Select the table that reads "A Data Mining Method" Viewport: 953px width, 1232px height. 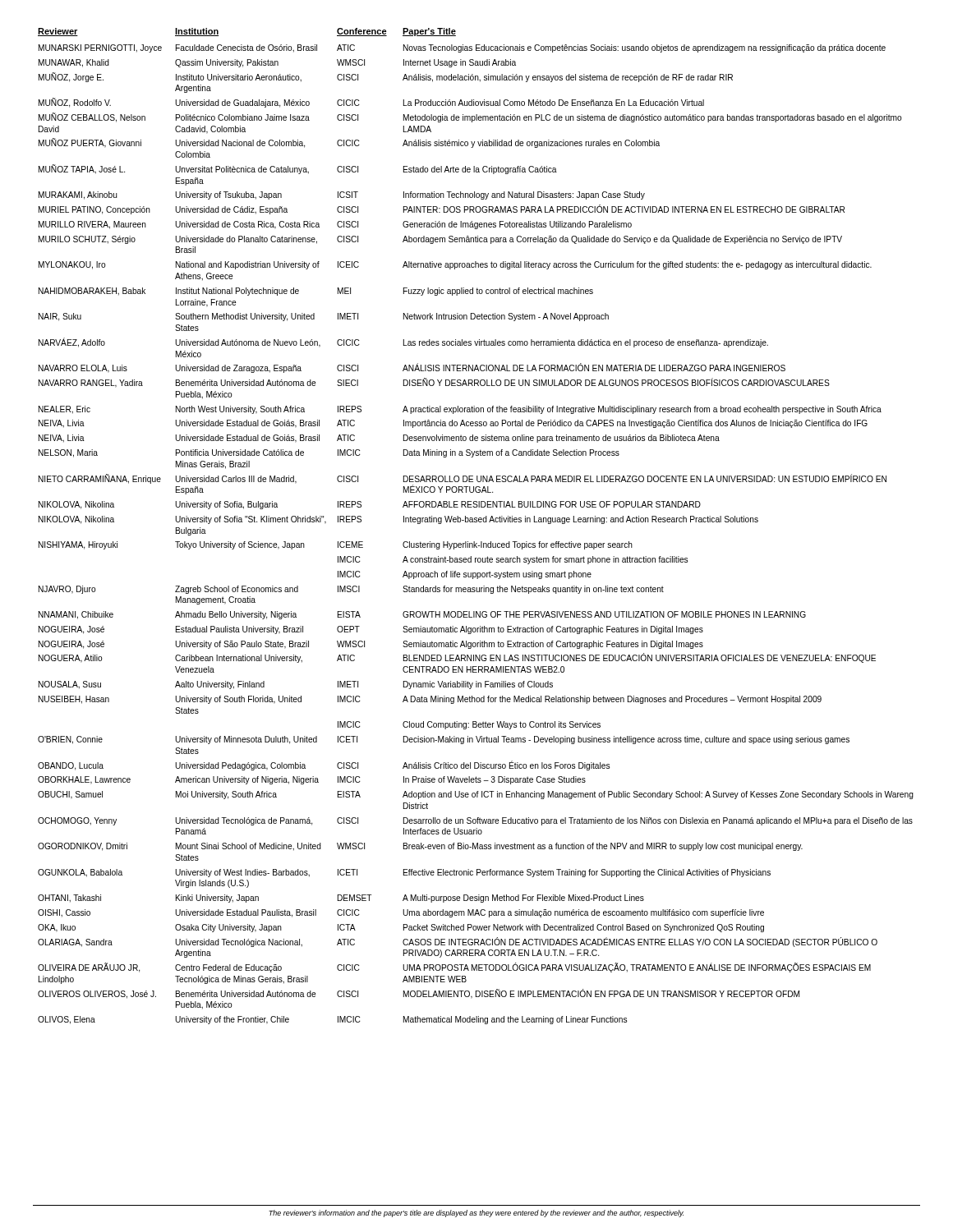pyautogui.click(x=476, y=526)
